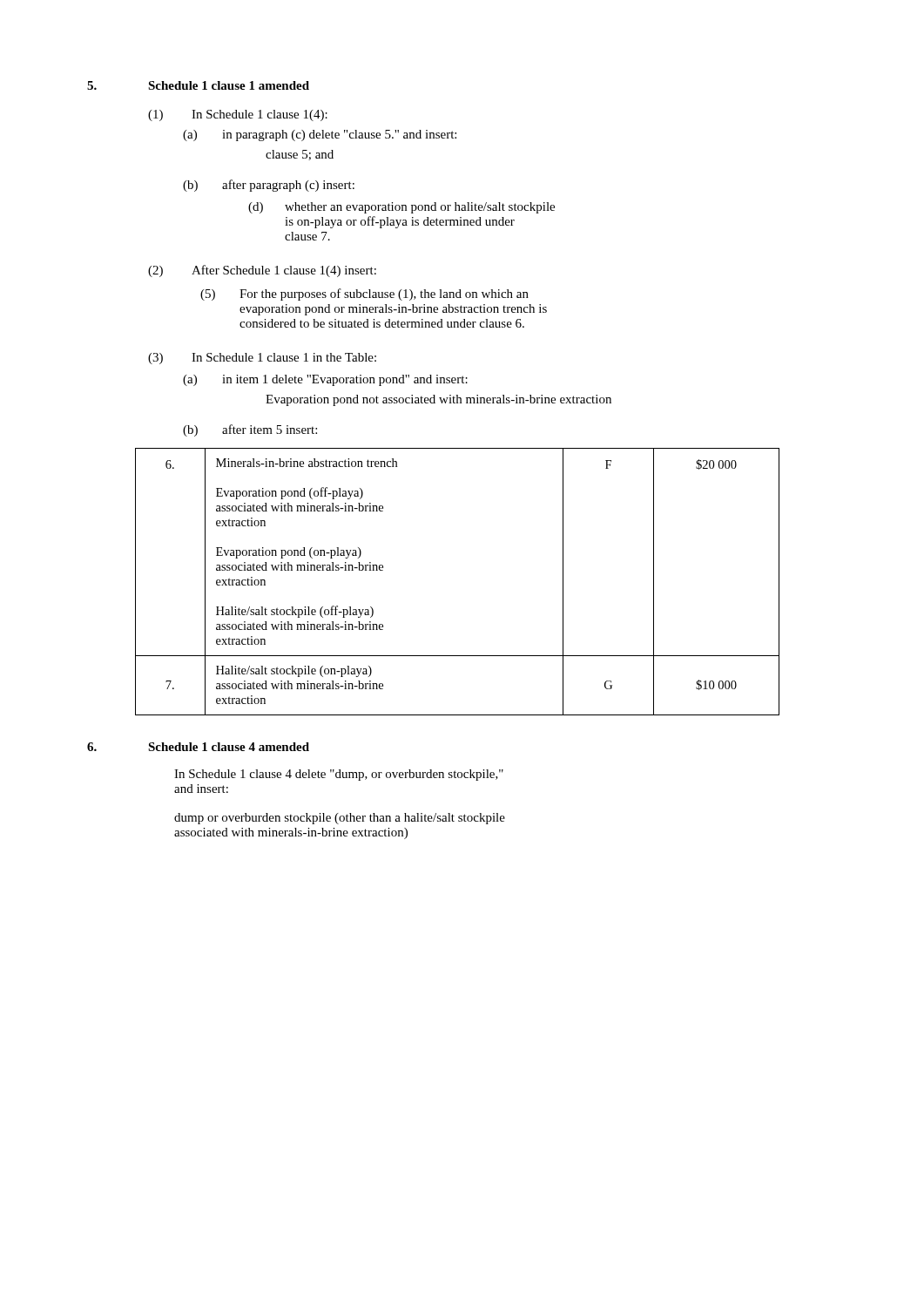Locate the text "clause 5; and"
924x1307 pixels.
(300, 154)
